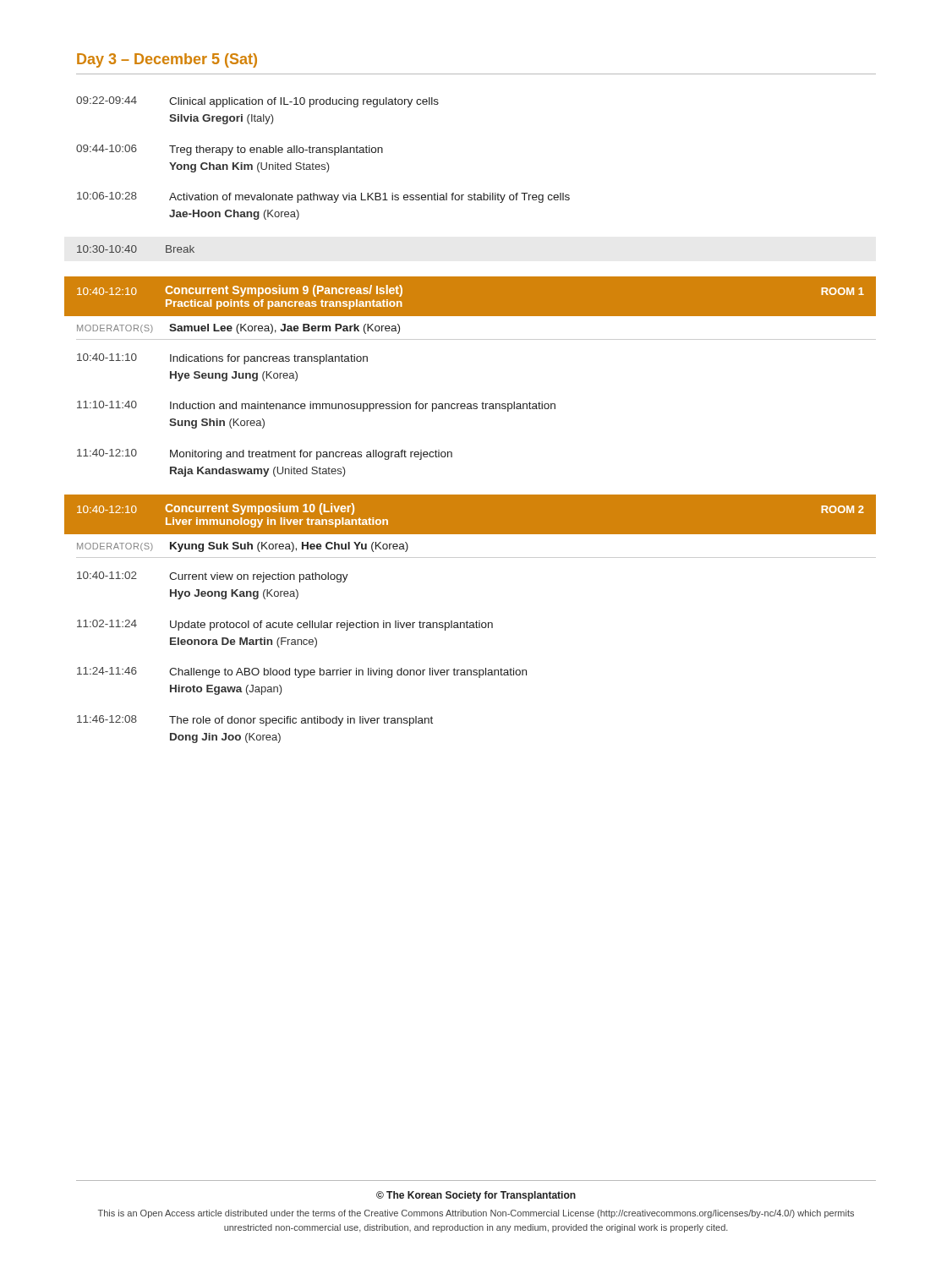Click the passage that begins "10:06-10:28 Activation of mevalonate"
The width and height of the screenshot is (952, 1268).
click(x=476, y=206)
